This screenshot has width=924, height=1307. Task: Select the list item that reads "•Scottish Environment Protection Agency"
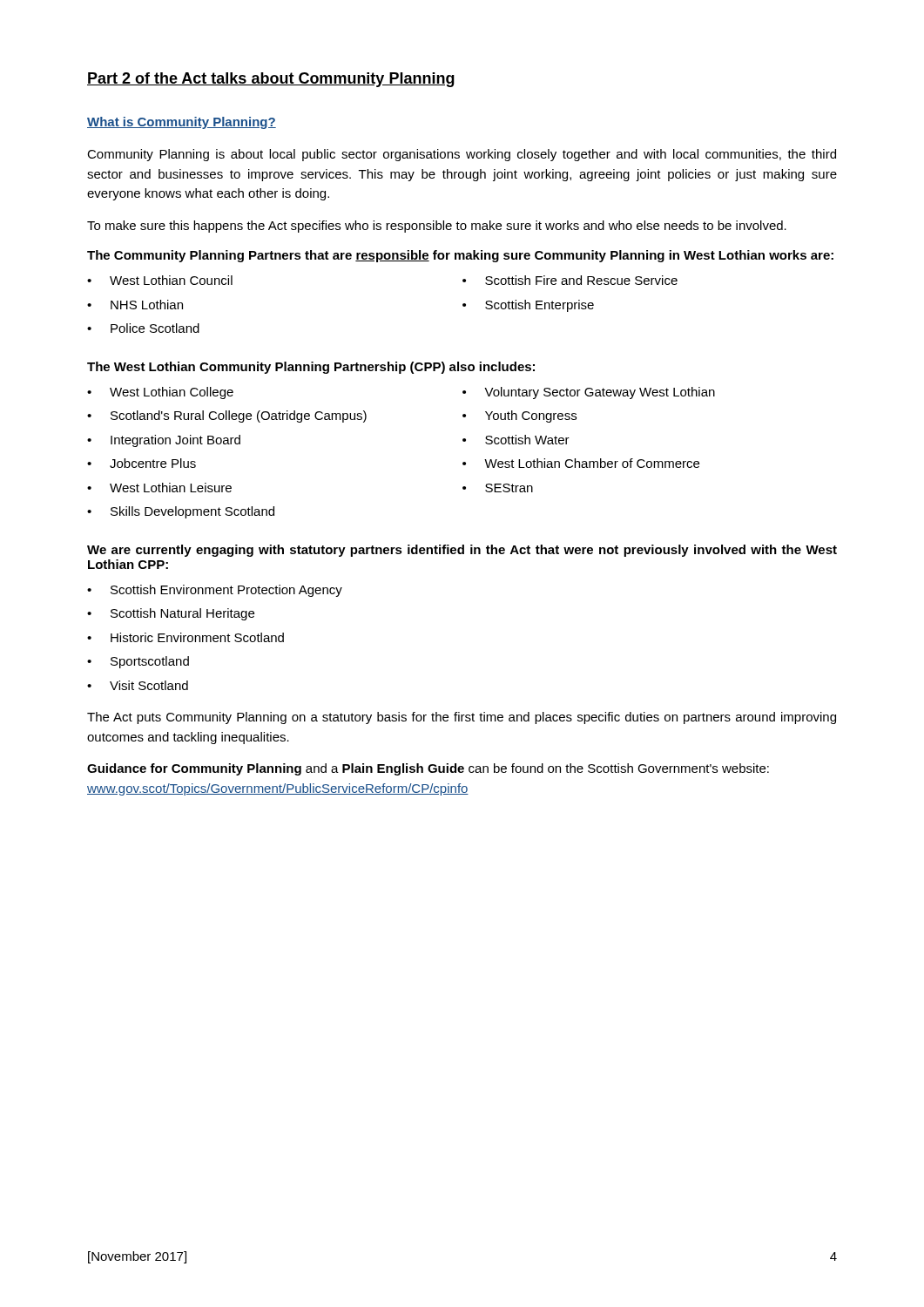pyautogui.click(x=215, y=590)
